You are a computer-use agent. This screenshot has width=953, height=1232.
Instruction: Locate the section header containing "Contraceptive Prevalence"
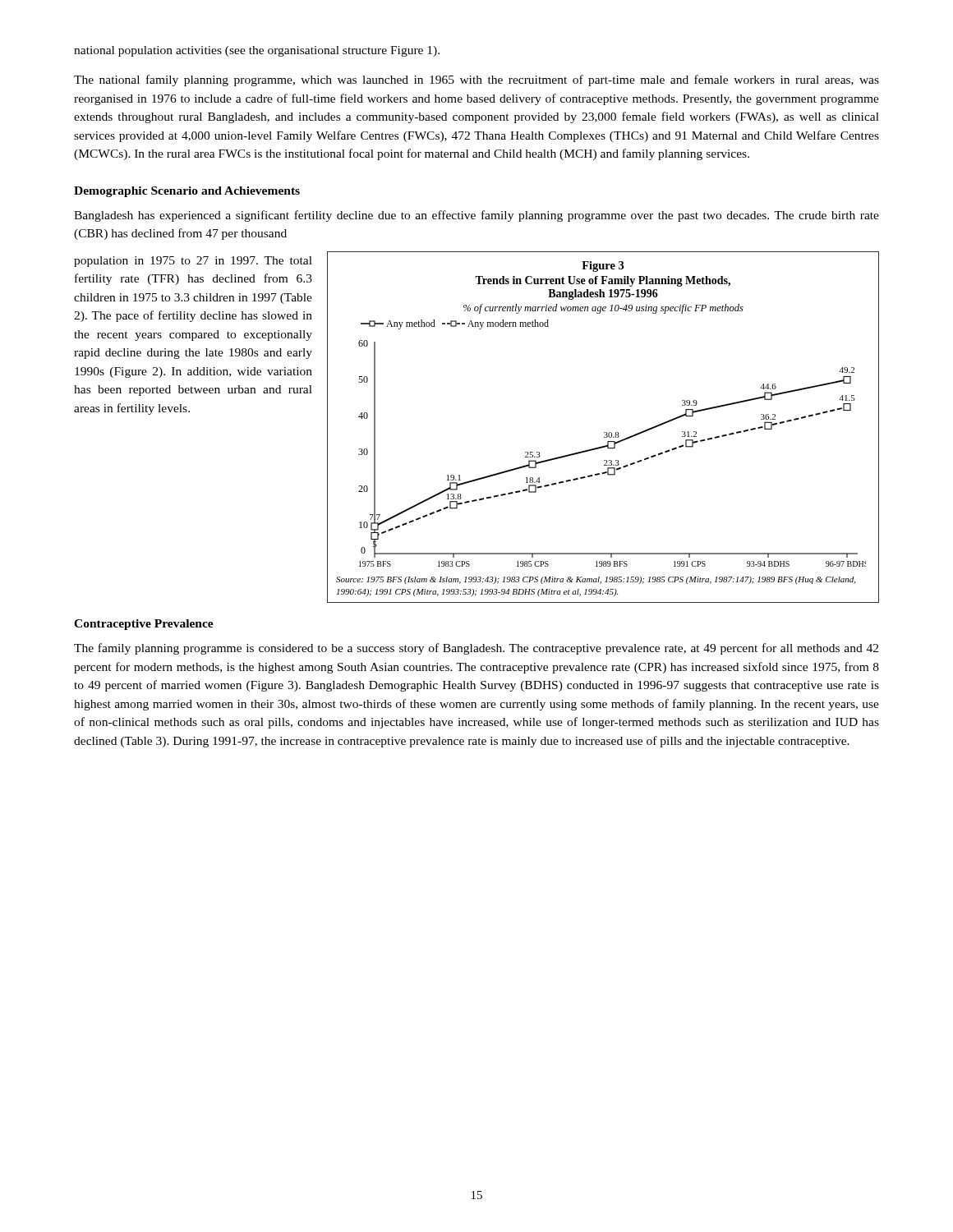[144, 623]
